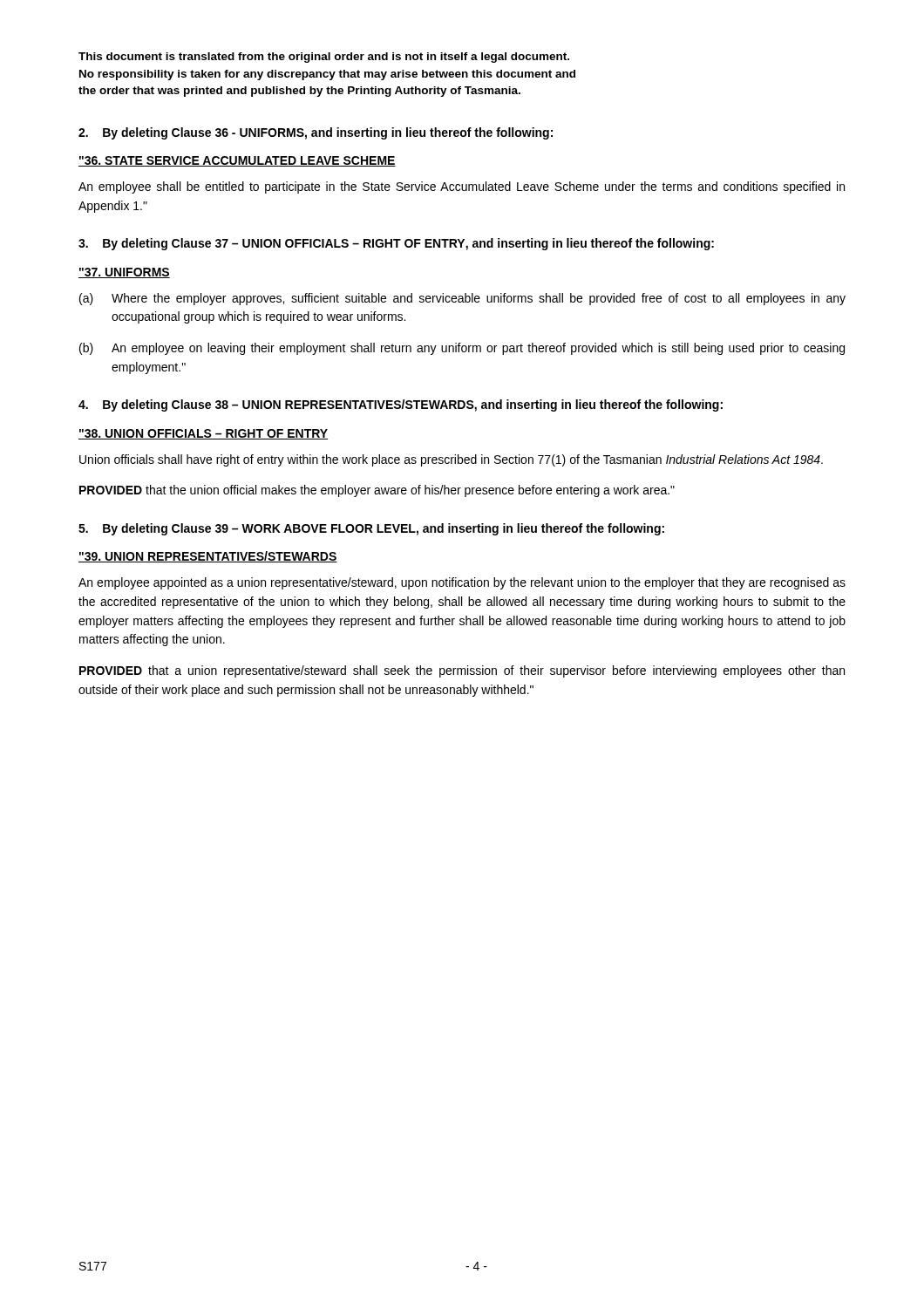The width and height of the screenshot is (924, 1308).
Task: Where is the passage that starts "An employee appointed as"?
Action: (462, 611)
